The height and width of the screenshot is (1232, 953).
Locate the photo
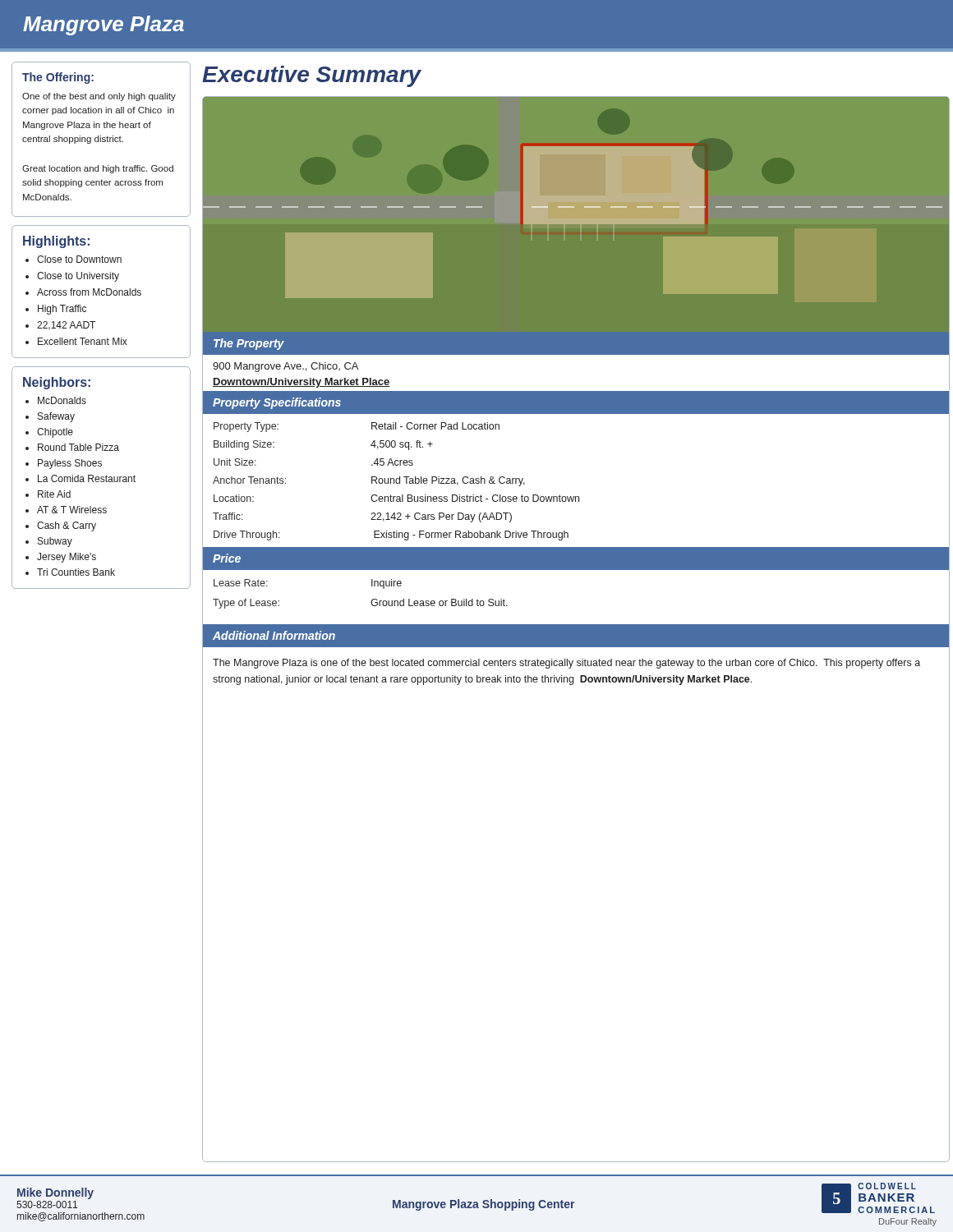576,214
